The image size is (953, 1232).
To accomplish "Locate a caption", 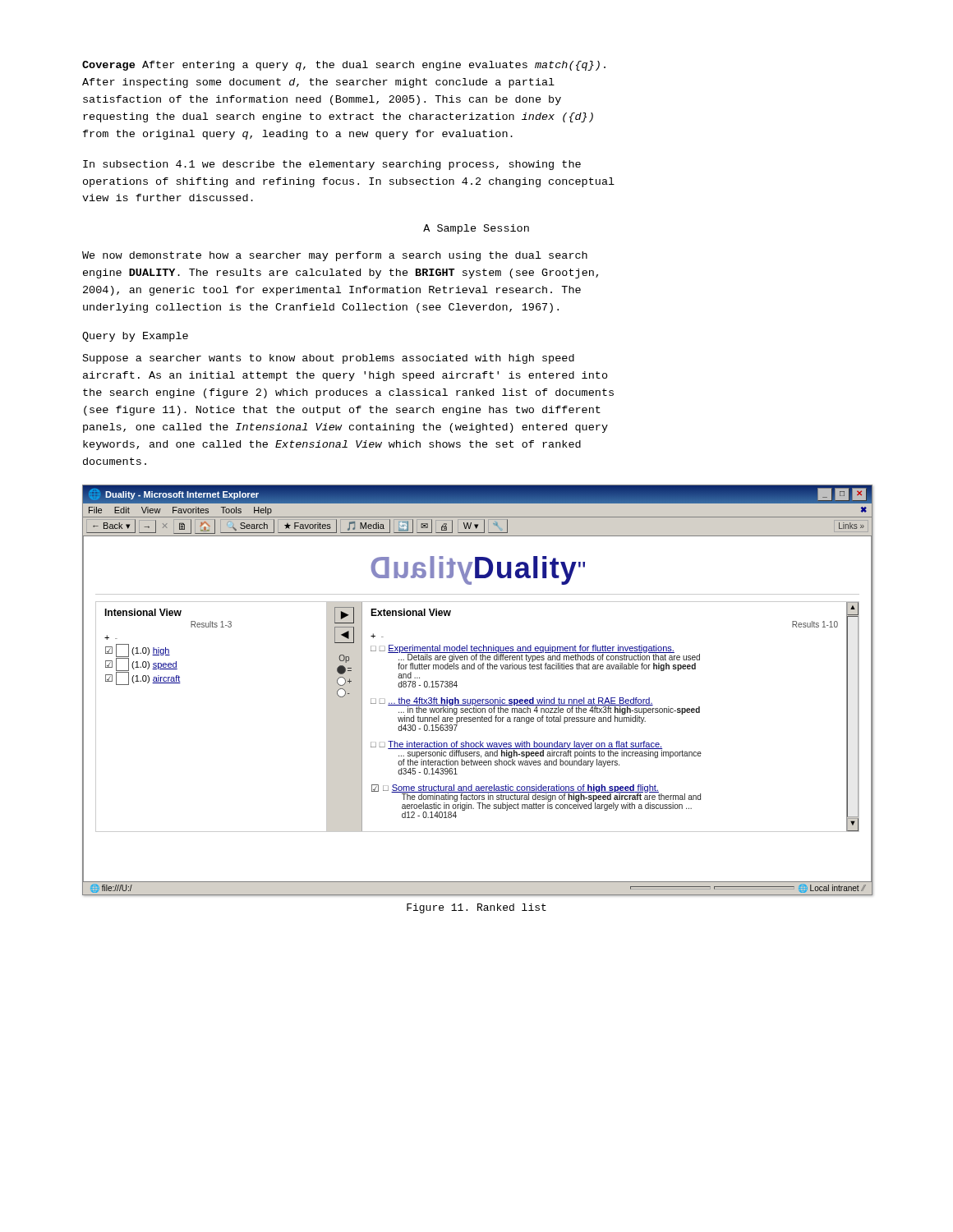I will click(476, 908).
